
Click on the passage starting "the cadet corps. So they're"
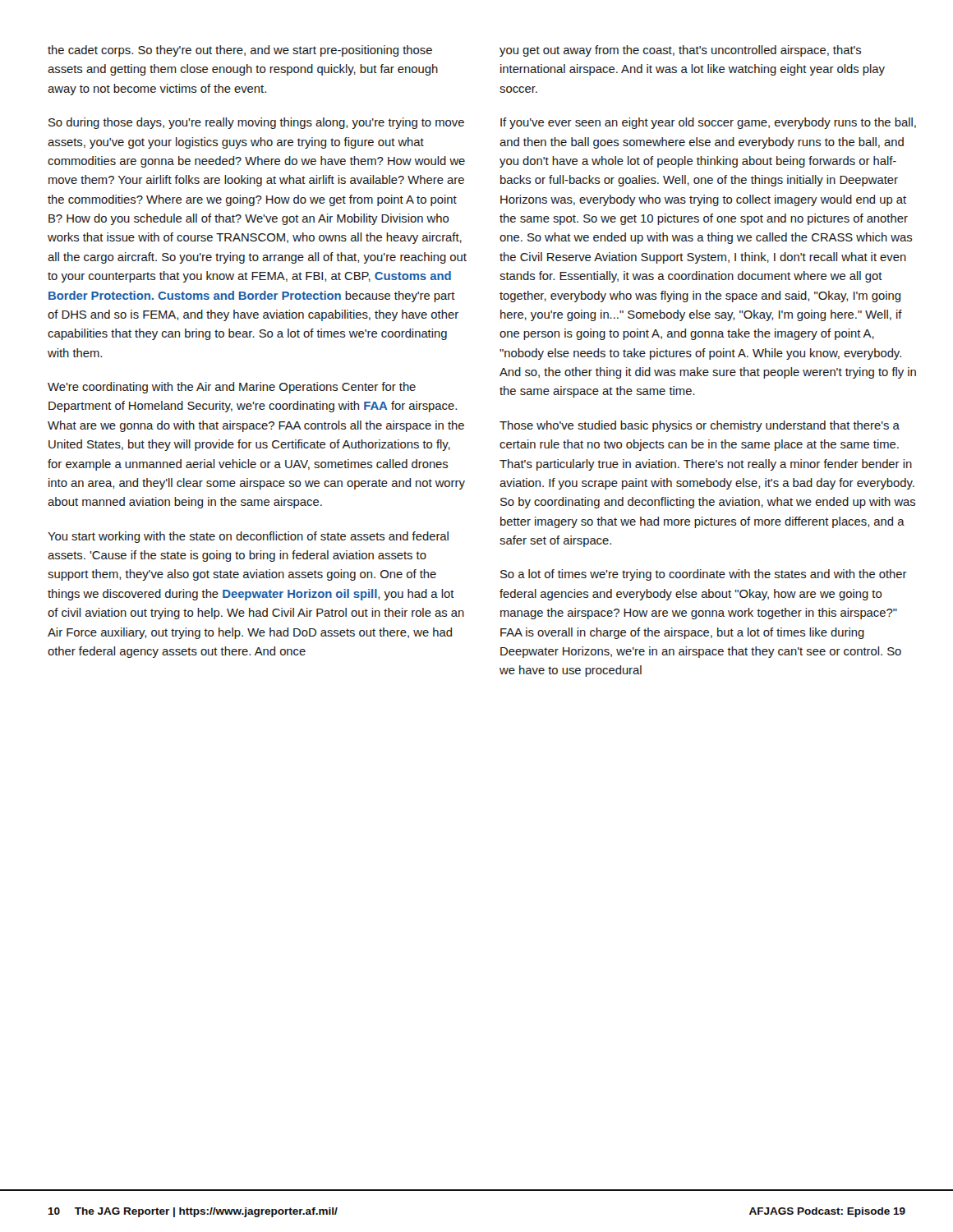pyautogui.click(x=243, y=69)
